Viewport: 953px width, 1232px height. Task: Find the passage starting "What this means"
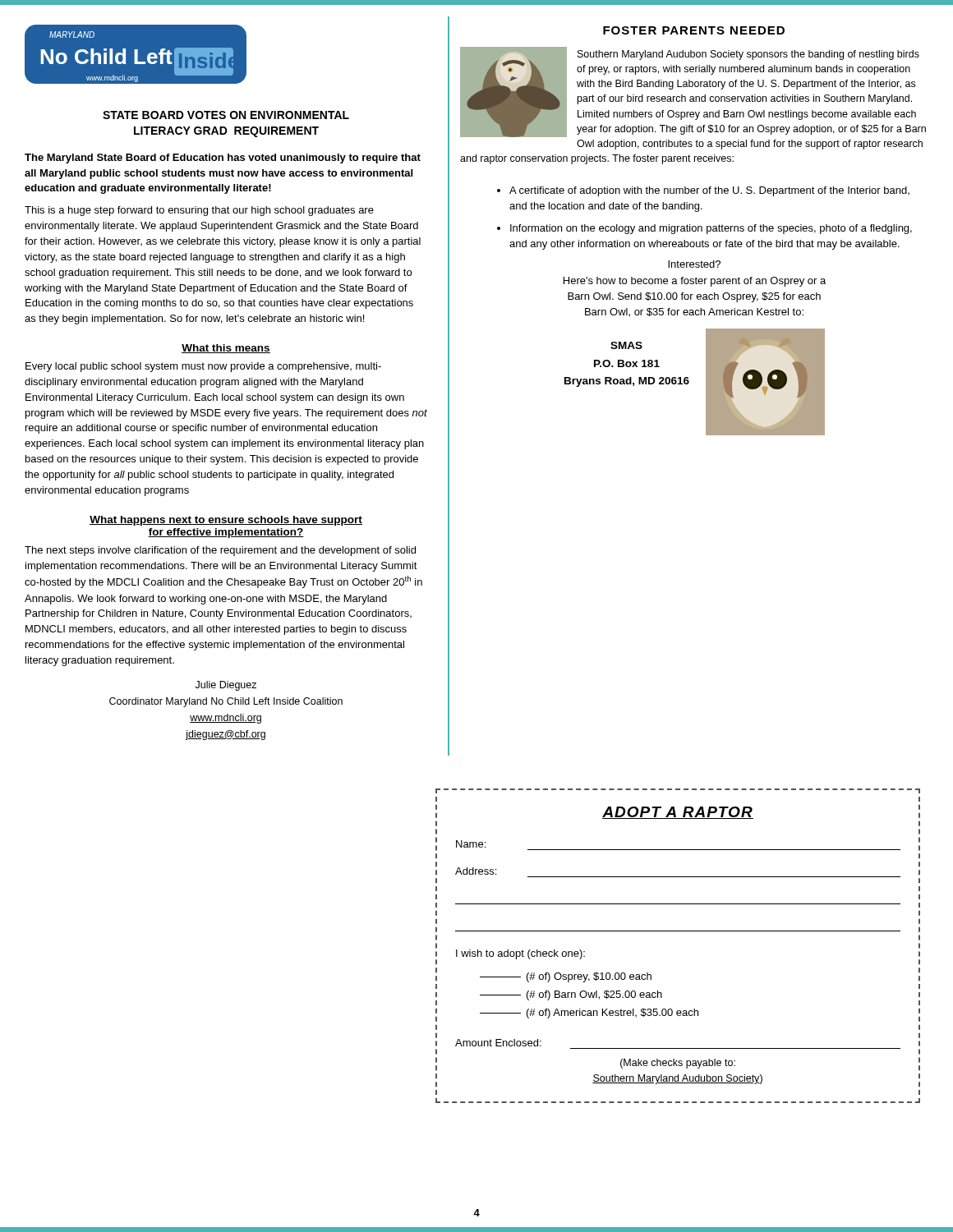tap(226, 348)
